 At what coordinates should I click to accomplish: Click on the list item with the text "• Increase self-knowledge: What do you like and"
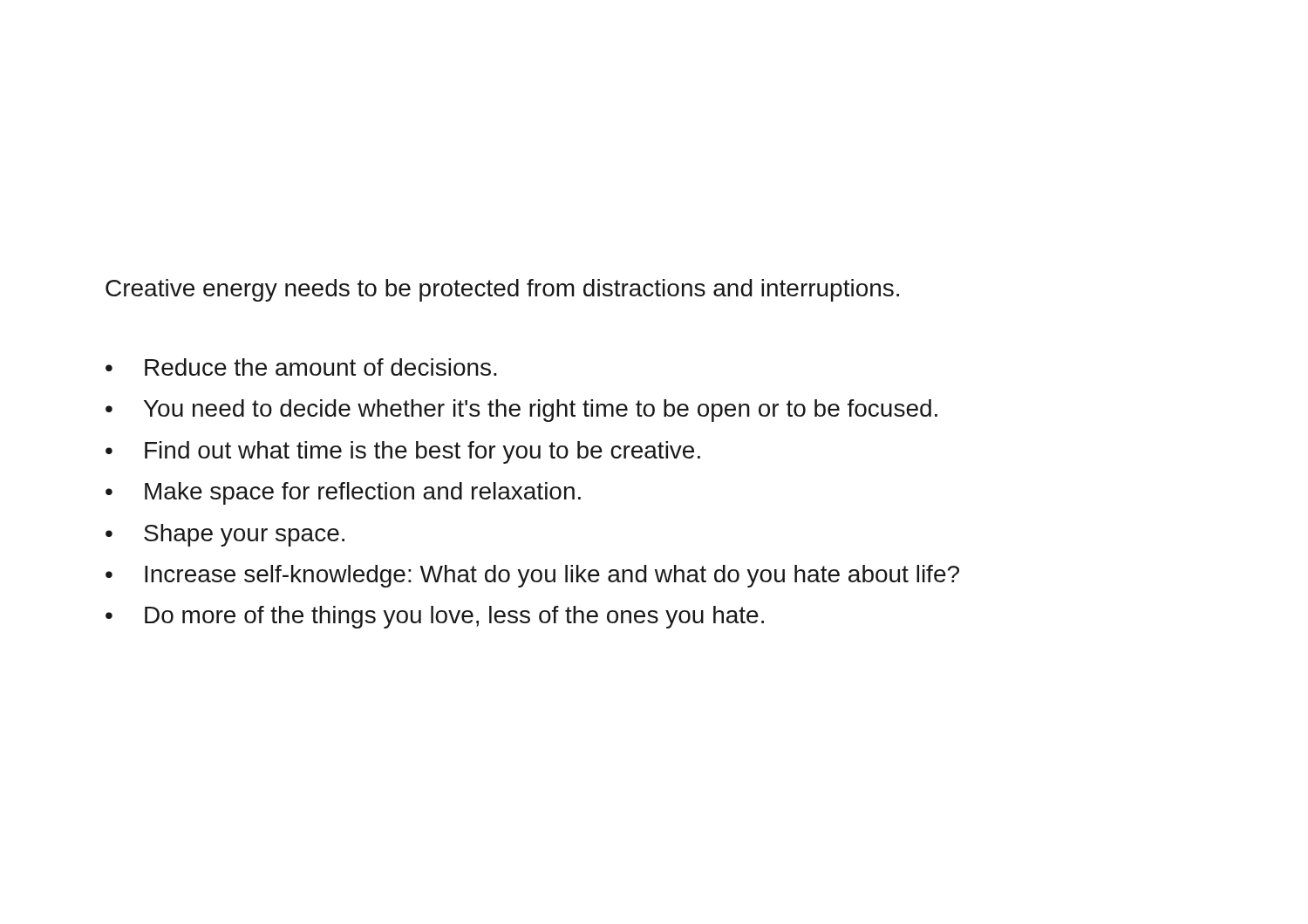click(532, 574)
